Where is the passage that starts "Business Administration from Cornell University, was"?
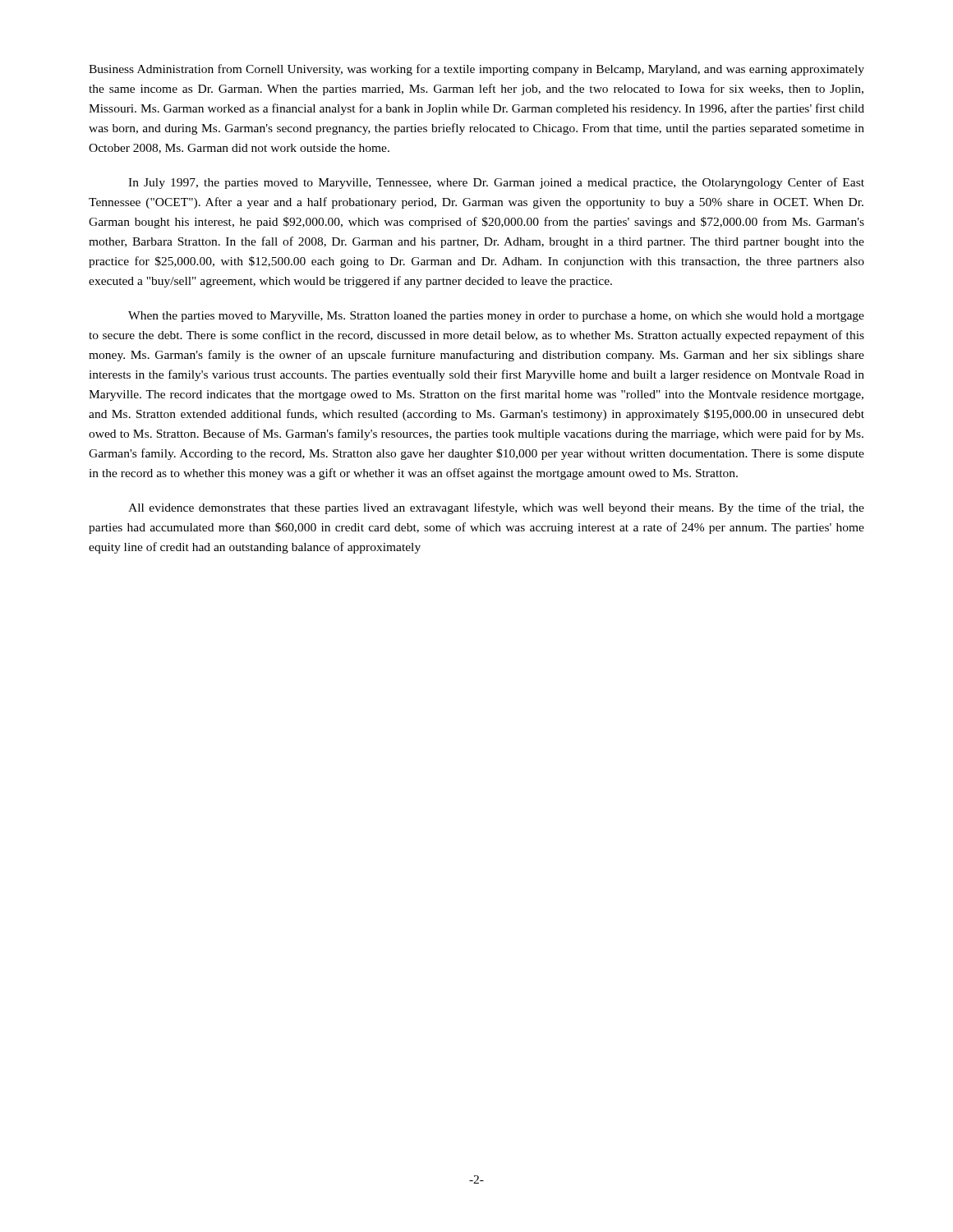The image size is (953, 1232). pyautogui.click(x=476, y=108)
